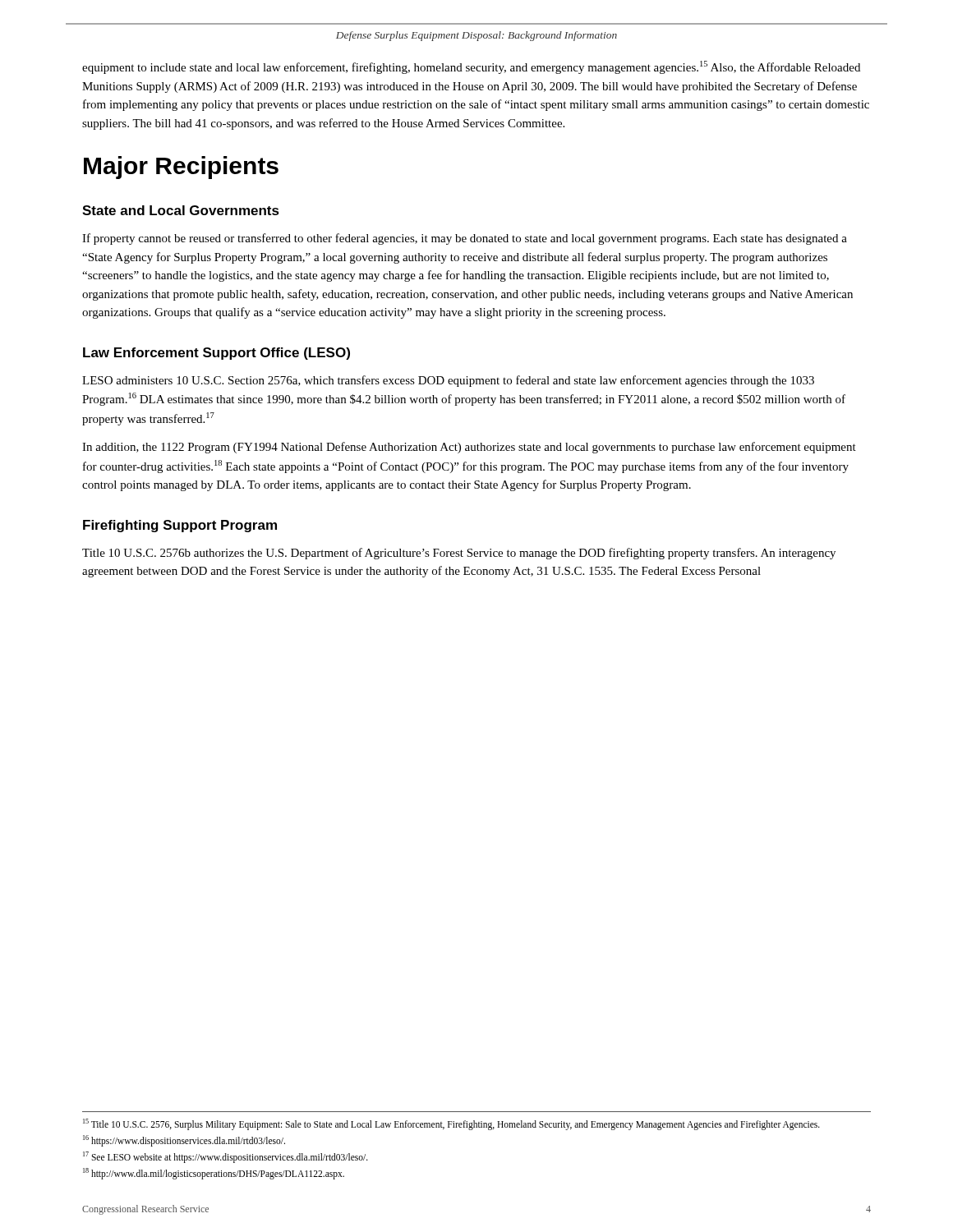Screen dimensions: 1232x953
Task: Navigate to the passage starting "equipment to include state and local law enforcement,"
Action: (476, 95)
